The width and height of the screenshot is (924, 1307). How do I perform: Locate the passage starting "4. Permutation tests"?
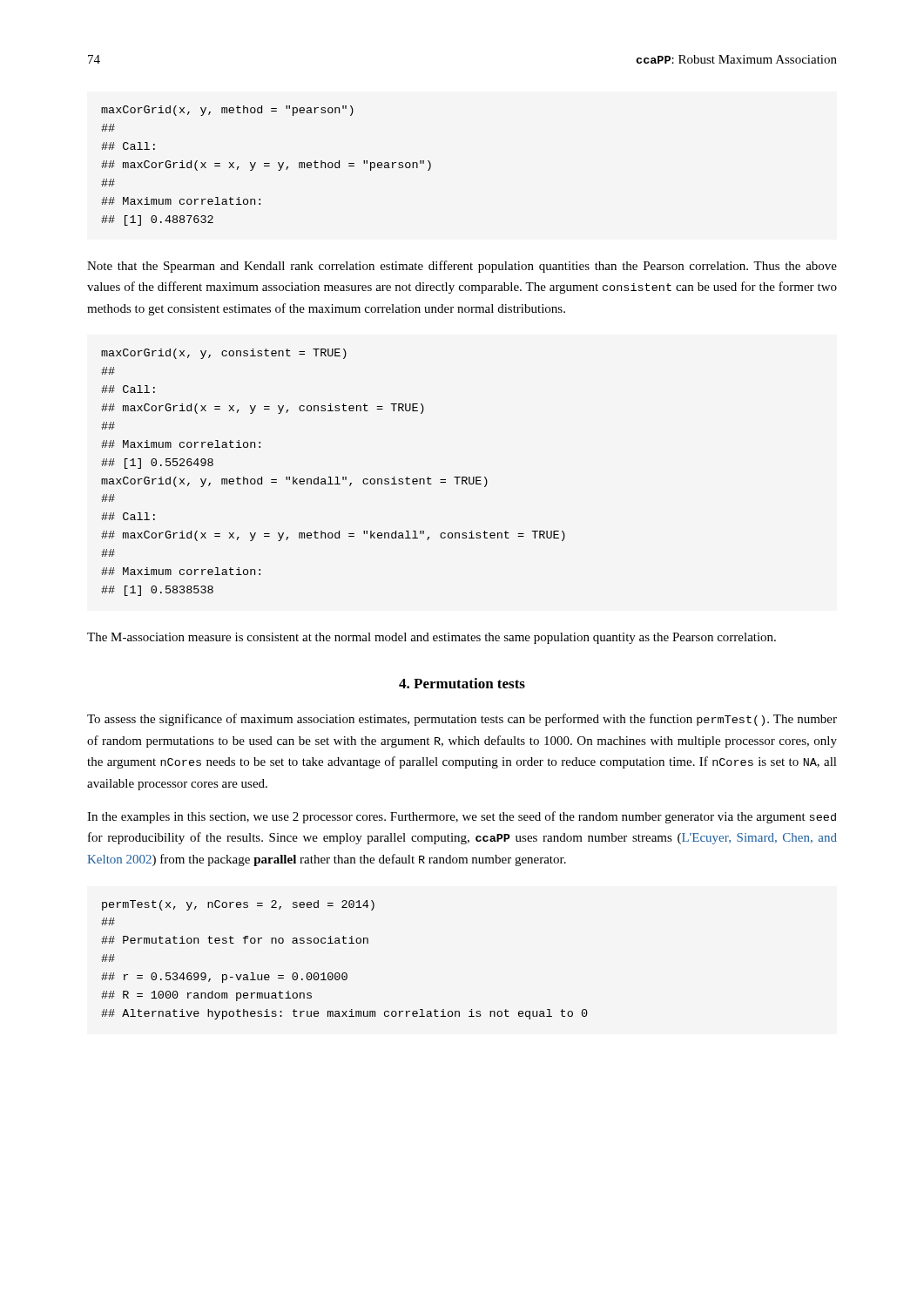pyautogui.click(x=462, y=683)
